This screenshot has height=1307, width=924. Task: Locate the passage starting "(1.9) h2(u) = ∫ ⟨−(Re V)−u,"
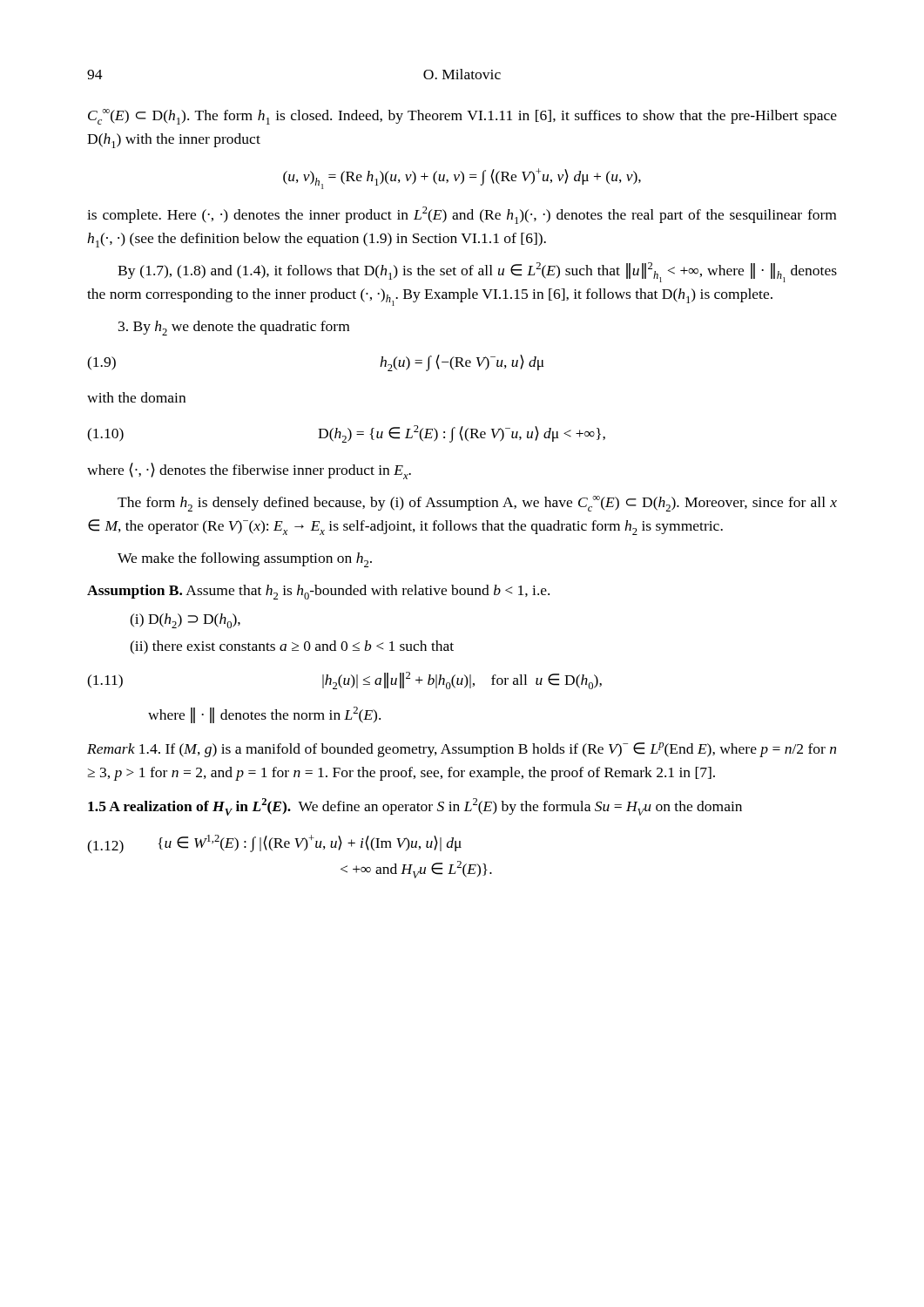coord(427,362)
